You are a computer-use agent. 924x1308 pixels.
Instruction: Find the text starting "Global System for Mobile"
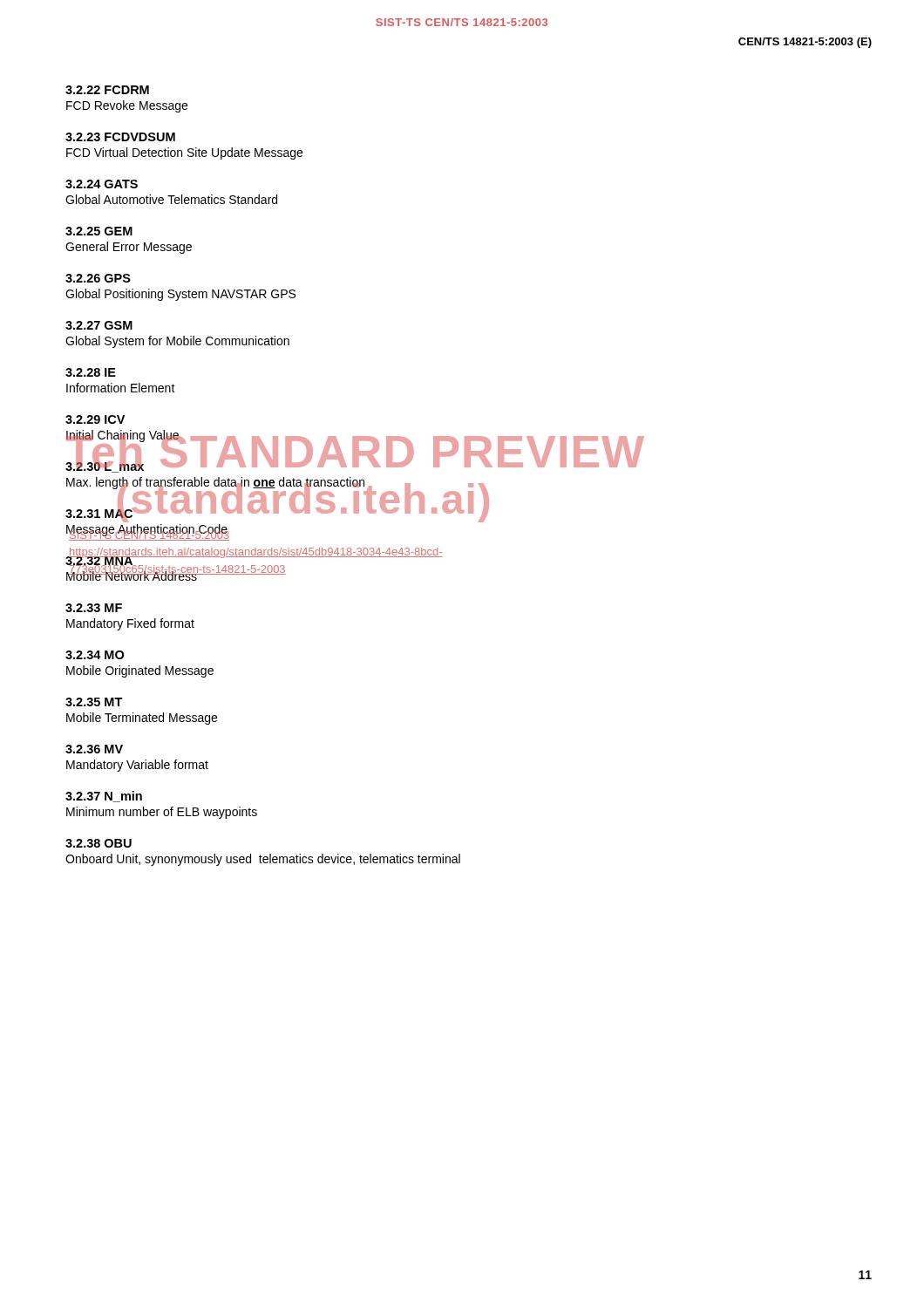pyautogui.click(x=178, y=341)
